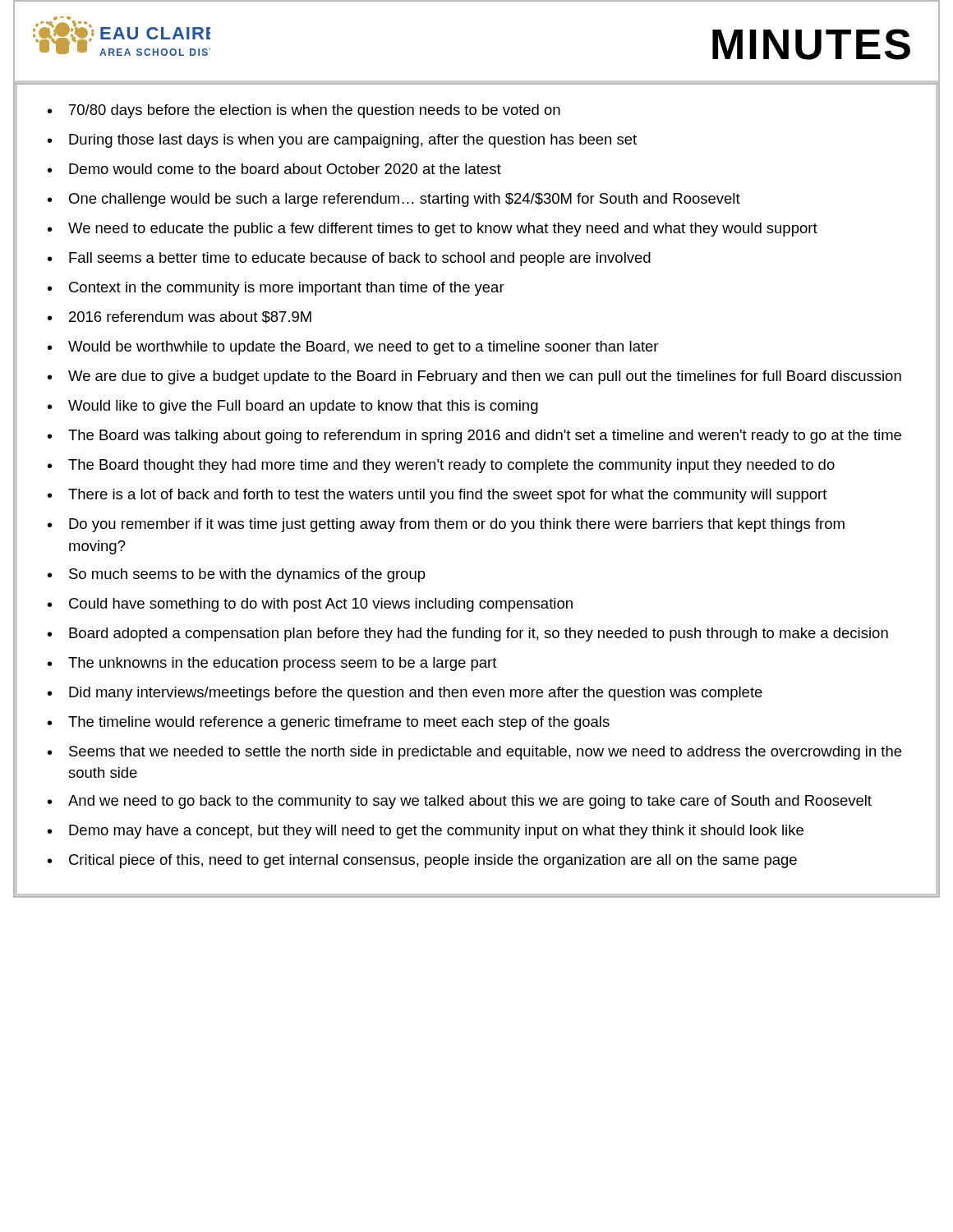
Task: Select the list item that says "• 70/80 days before the election is"
Action: click(476, 111)
